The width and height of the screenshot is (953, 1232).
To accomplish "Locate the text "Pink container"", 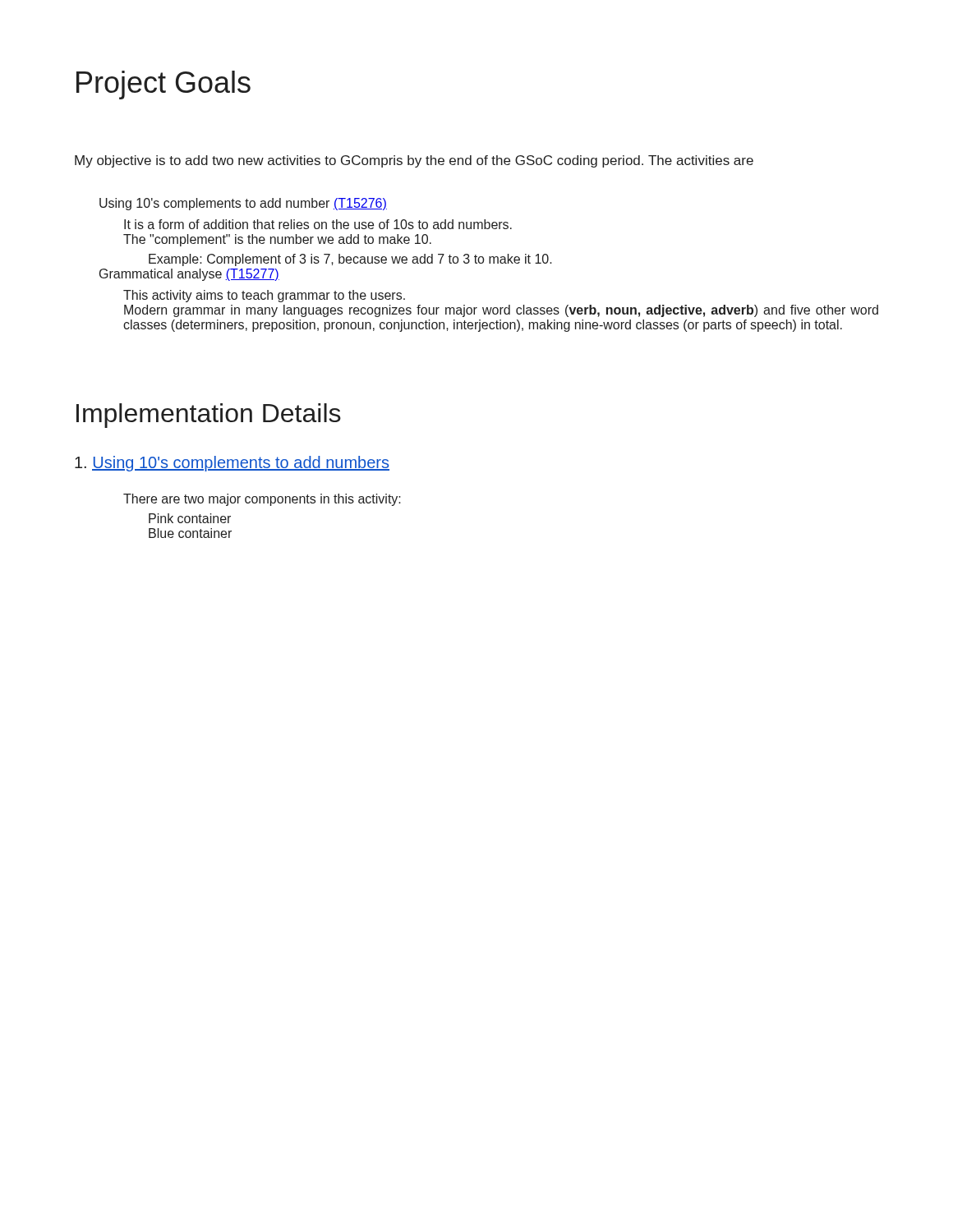I will 190,518.
